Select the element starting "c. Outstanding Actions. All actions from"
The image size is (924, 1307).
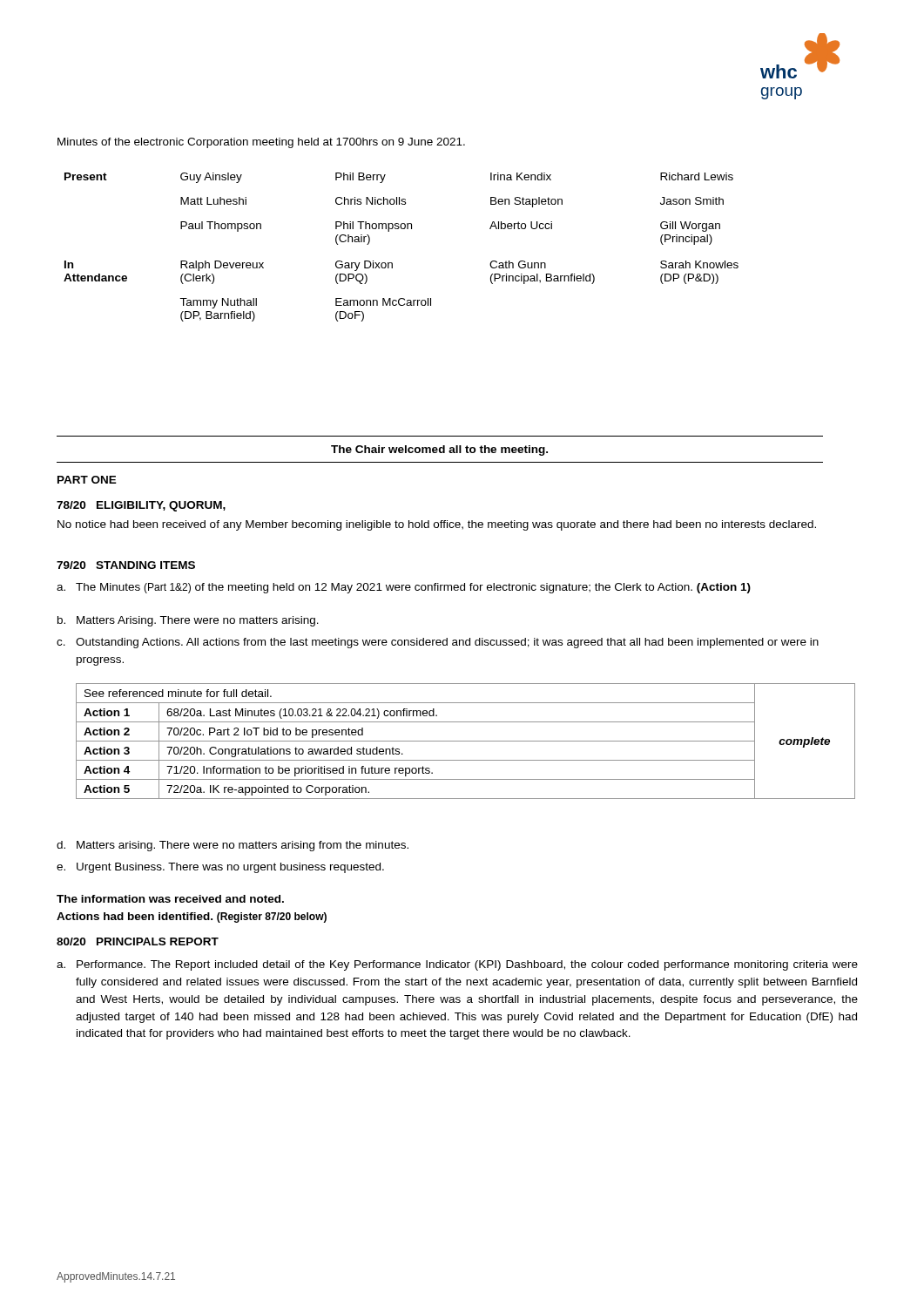point(457,651)
